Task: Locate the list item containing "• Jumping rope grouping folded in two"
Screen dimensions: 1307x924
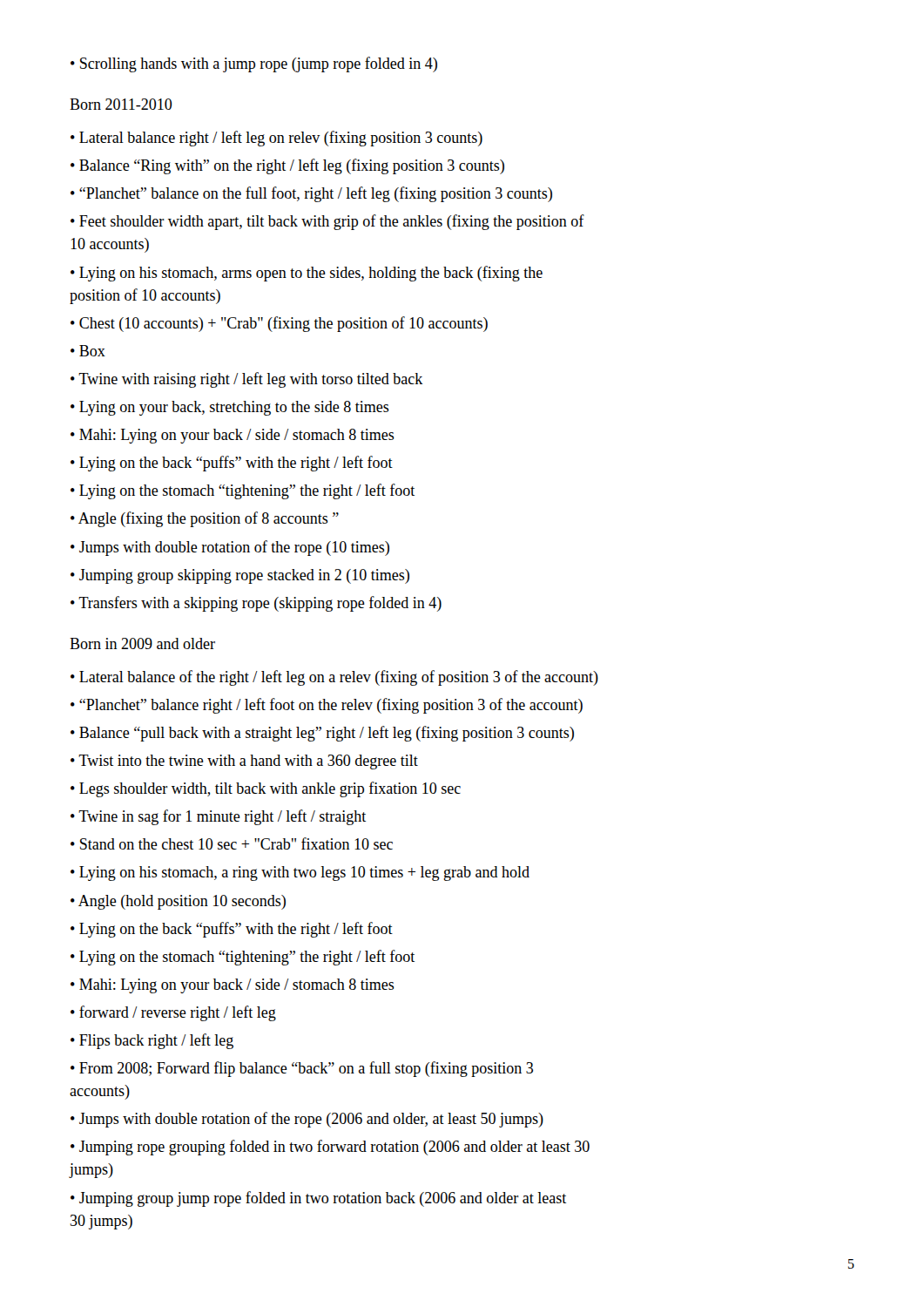Action: coord(330,1158)
